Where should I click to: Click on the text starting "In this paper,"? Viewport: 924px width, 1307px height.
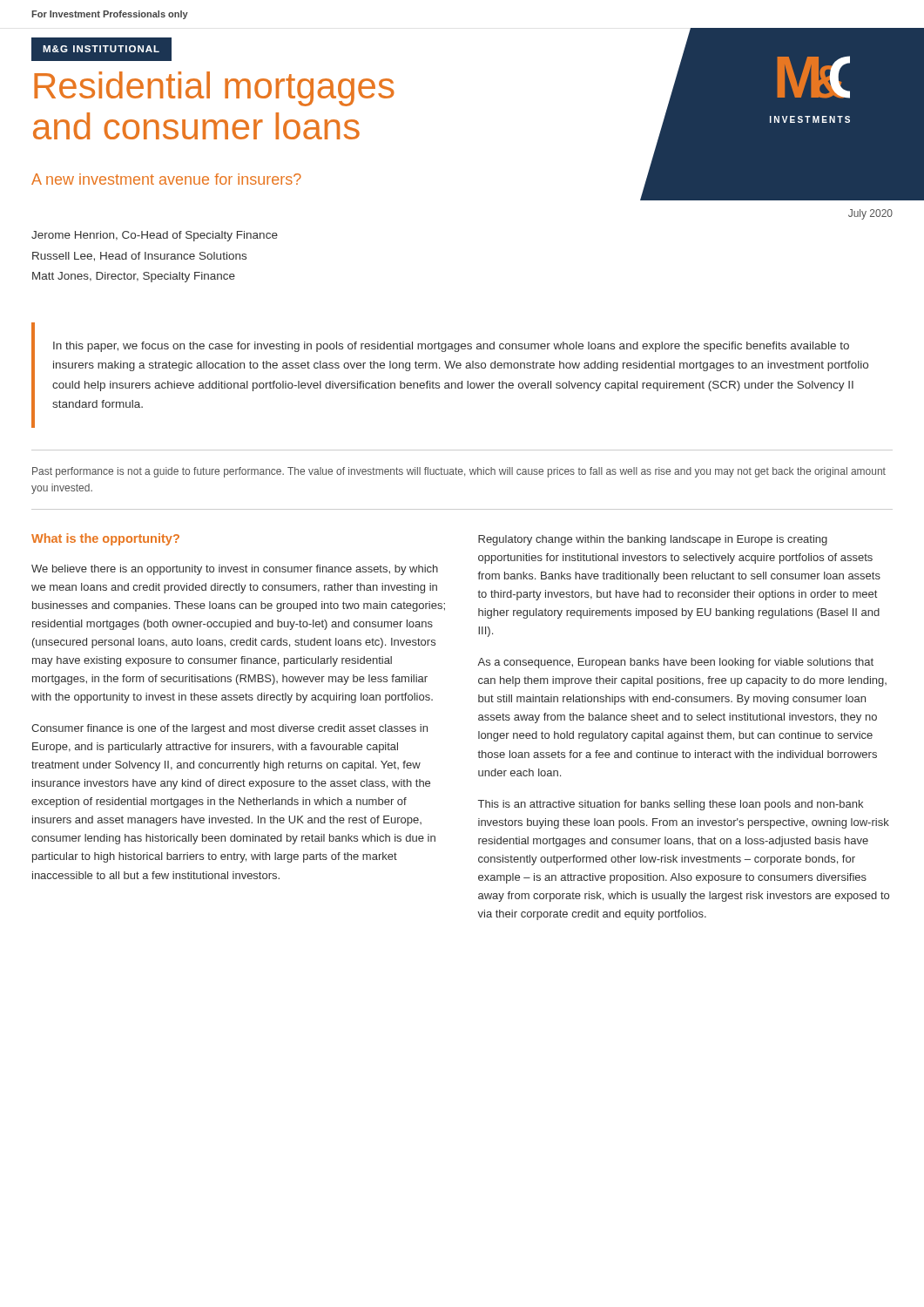461,375
